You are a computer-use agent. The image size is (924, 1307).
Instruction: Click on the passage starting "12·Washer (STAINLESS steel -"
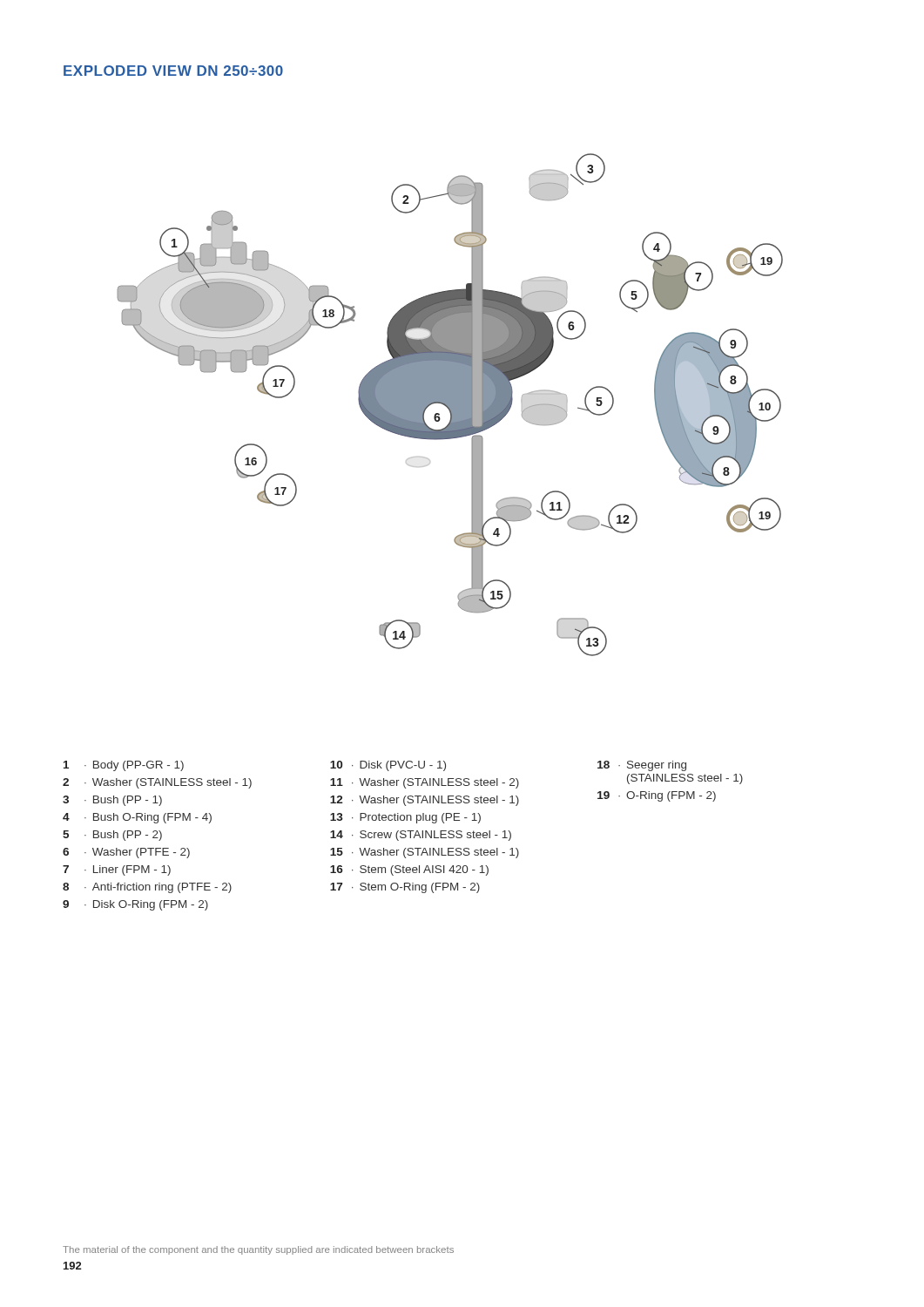[425, 799]
